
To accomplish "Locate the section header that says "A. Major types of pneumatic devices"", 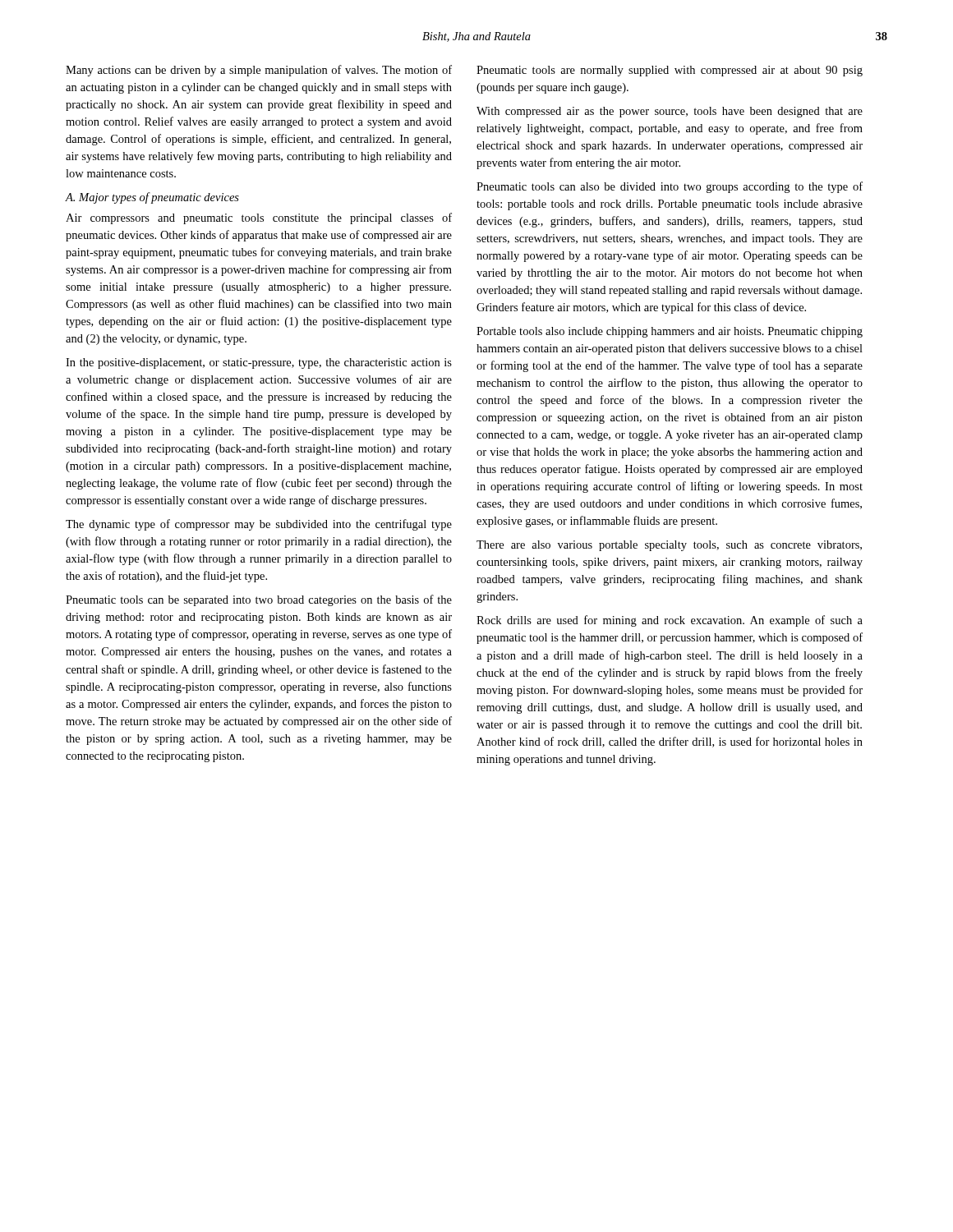I will (152, 197).
